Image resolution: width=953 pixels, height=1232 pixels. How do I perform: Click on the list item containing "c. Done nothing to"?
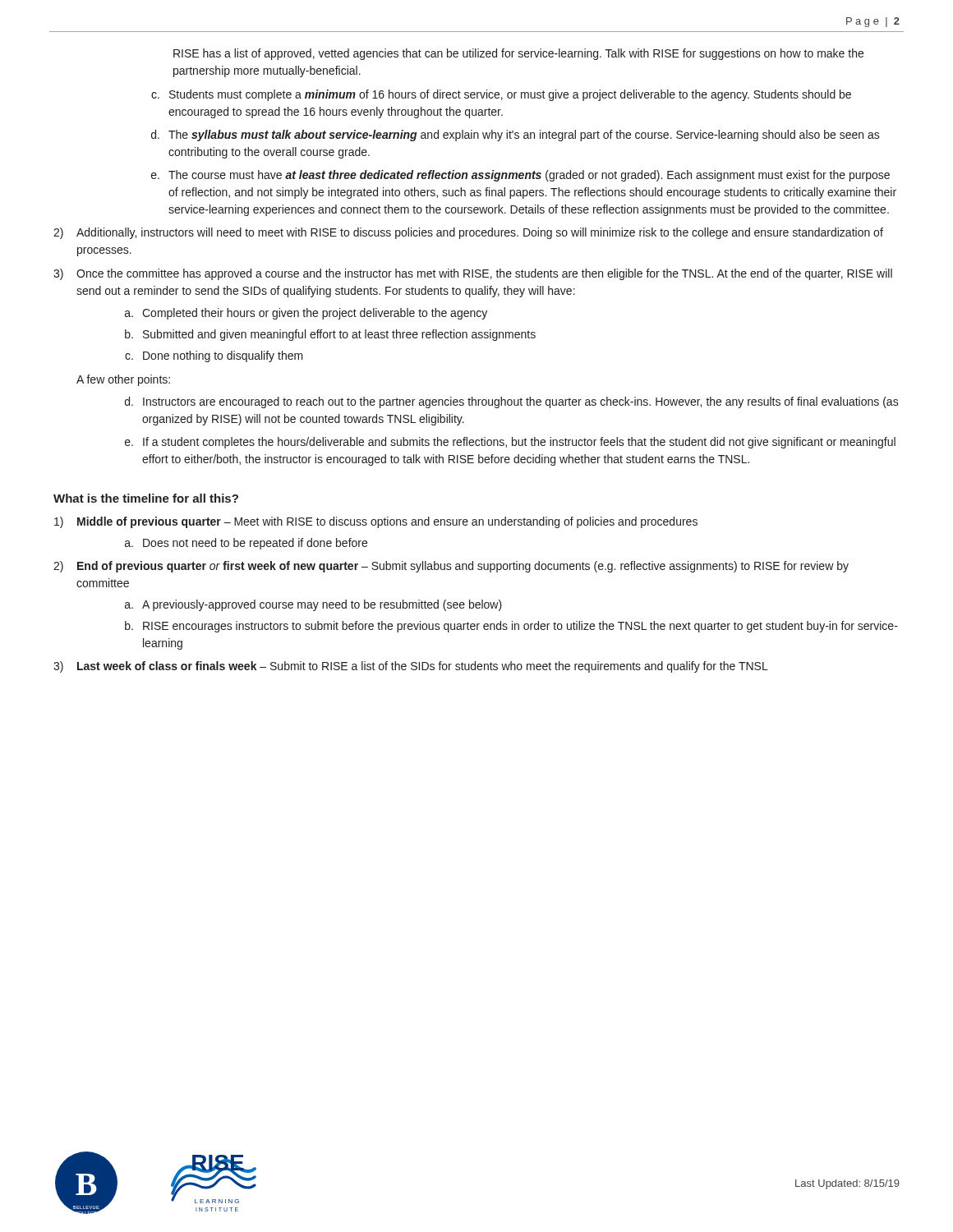pyautogui.click(x=214, y=356)
